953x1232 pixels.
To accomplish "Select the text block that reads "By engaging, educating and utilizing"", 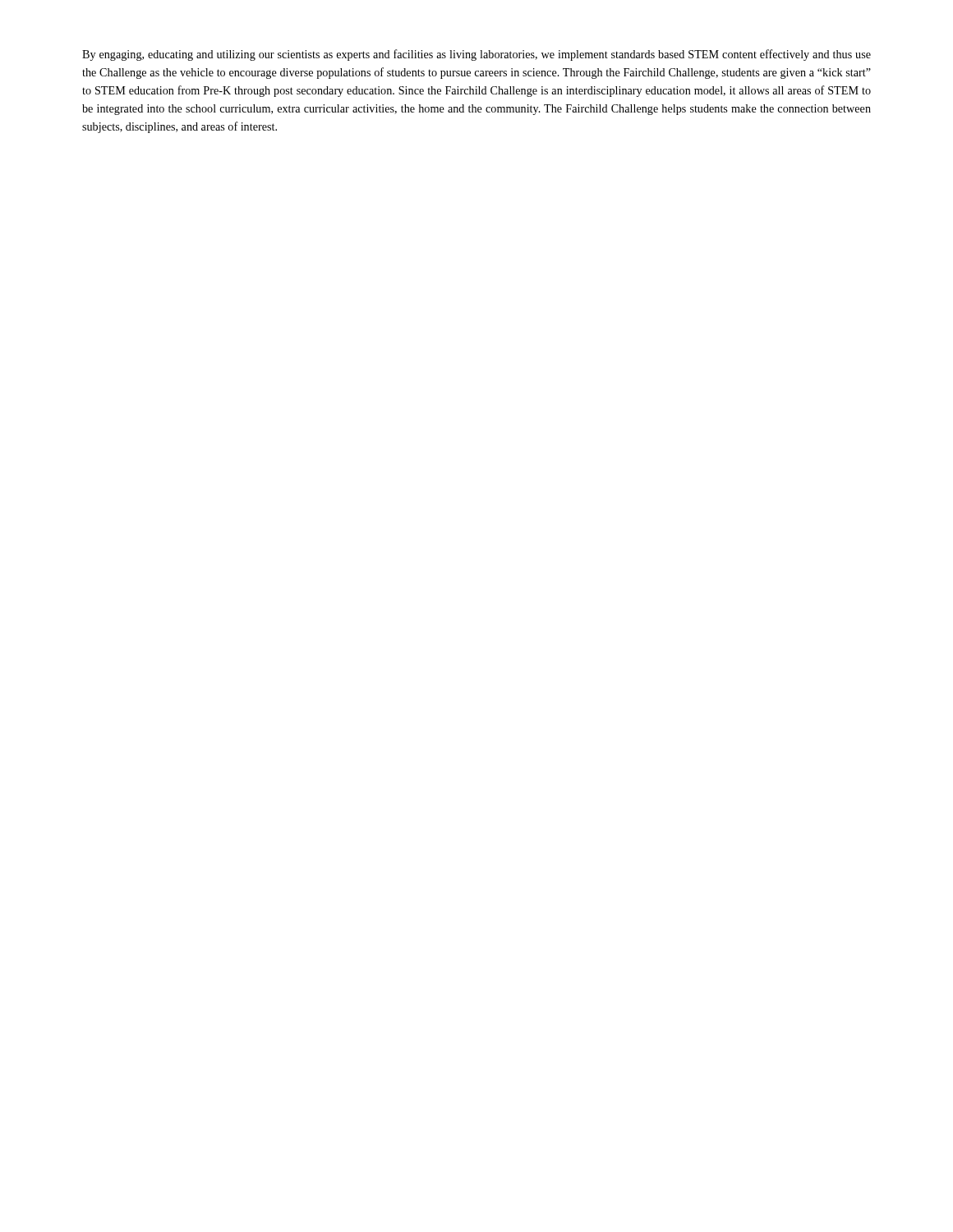I will click(x=476, y=90).
